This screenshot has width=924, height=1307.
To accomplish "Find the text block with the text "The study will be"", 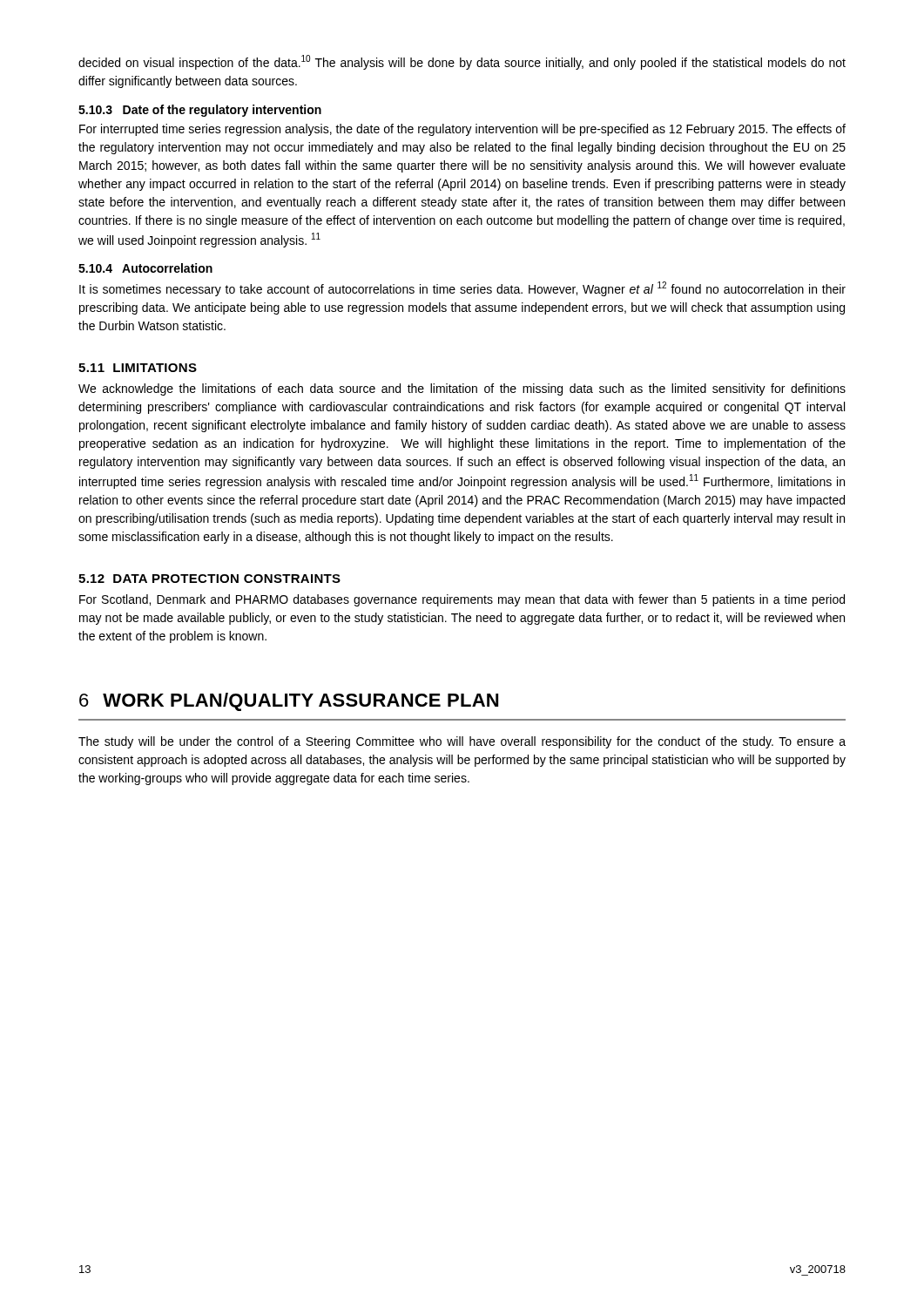I will (x=462, y=759).
